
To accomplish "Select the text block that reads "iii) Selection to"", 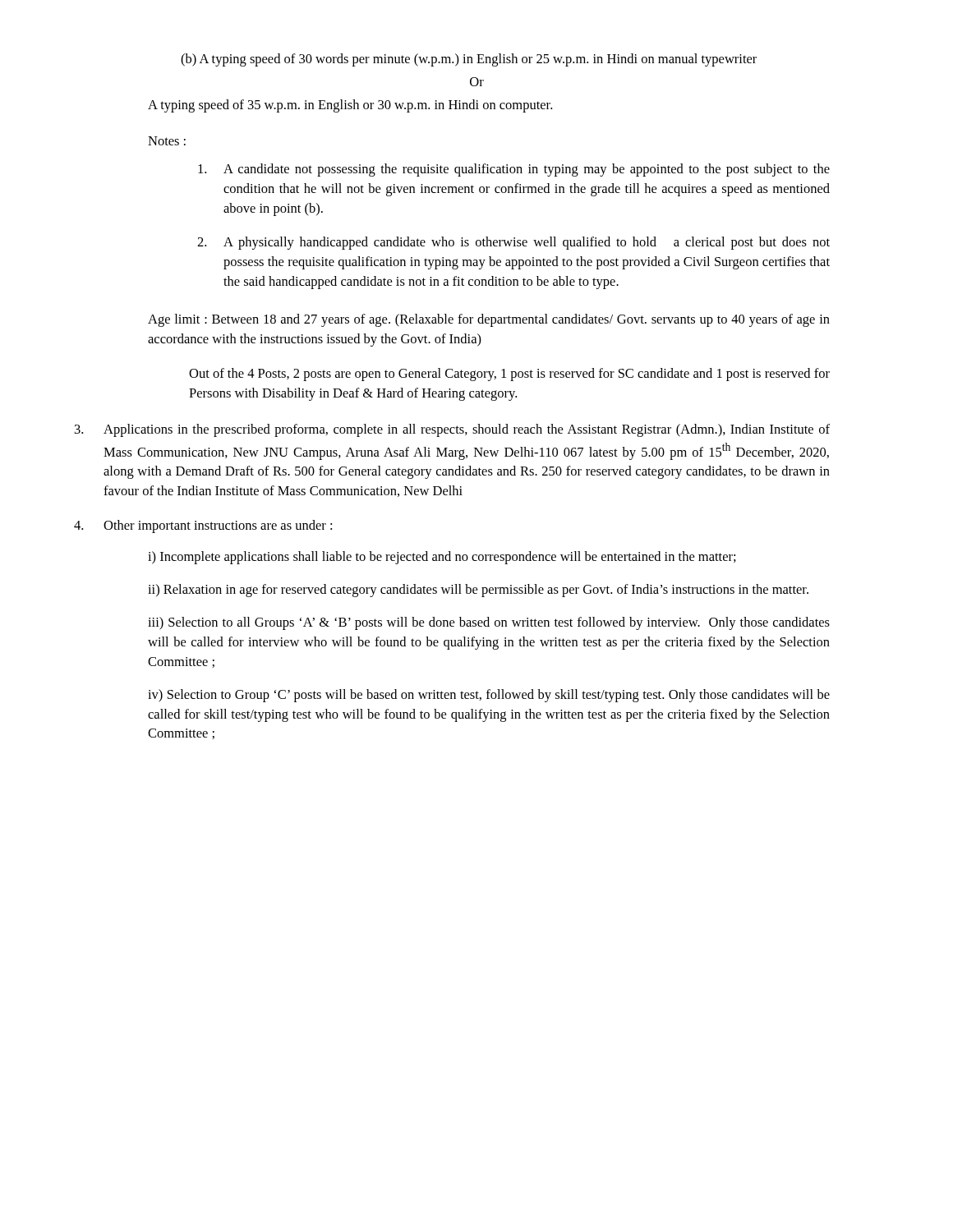I will [x=489, y=642].
